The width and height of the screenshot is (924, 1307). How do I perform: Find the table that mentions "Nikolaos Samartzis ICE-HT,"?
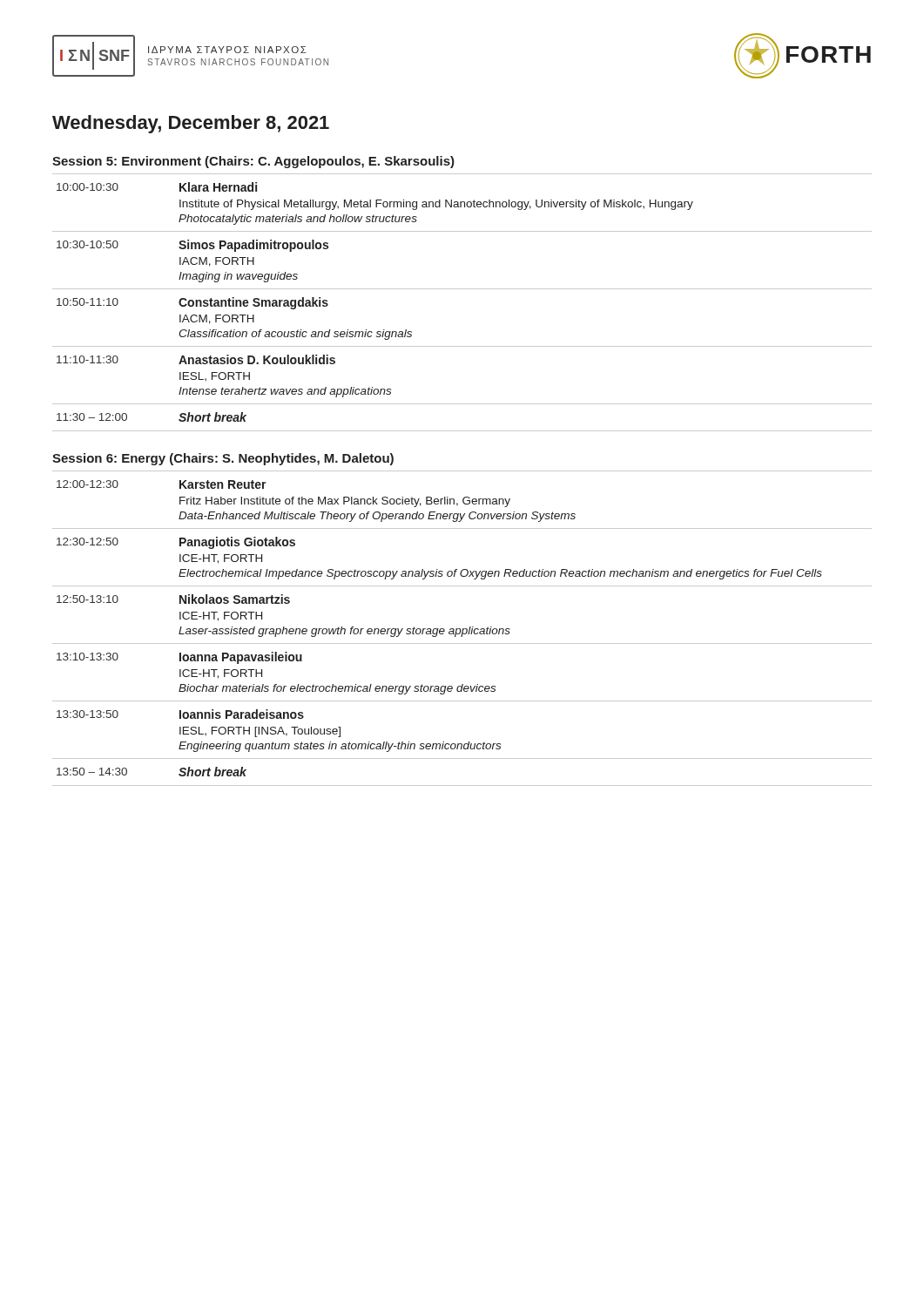pyautogui.click(x=462, y=628)
